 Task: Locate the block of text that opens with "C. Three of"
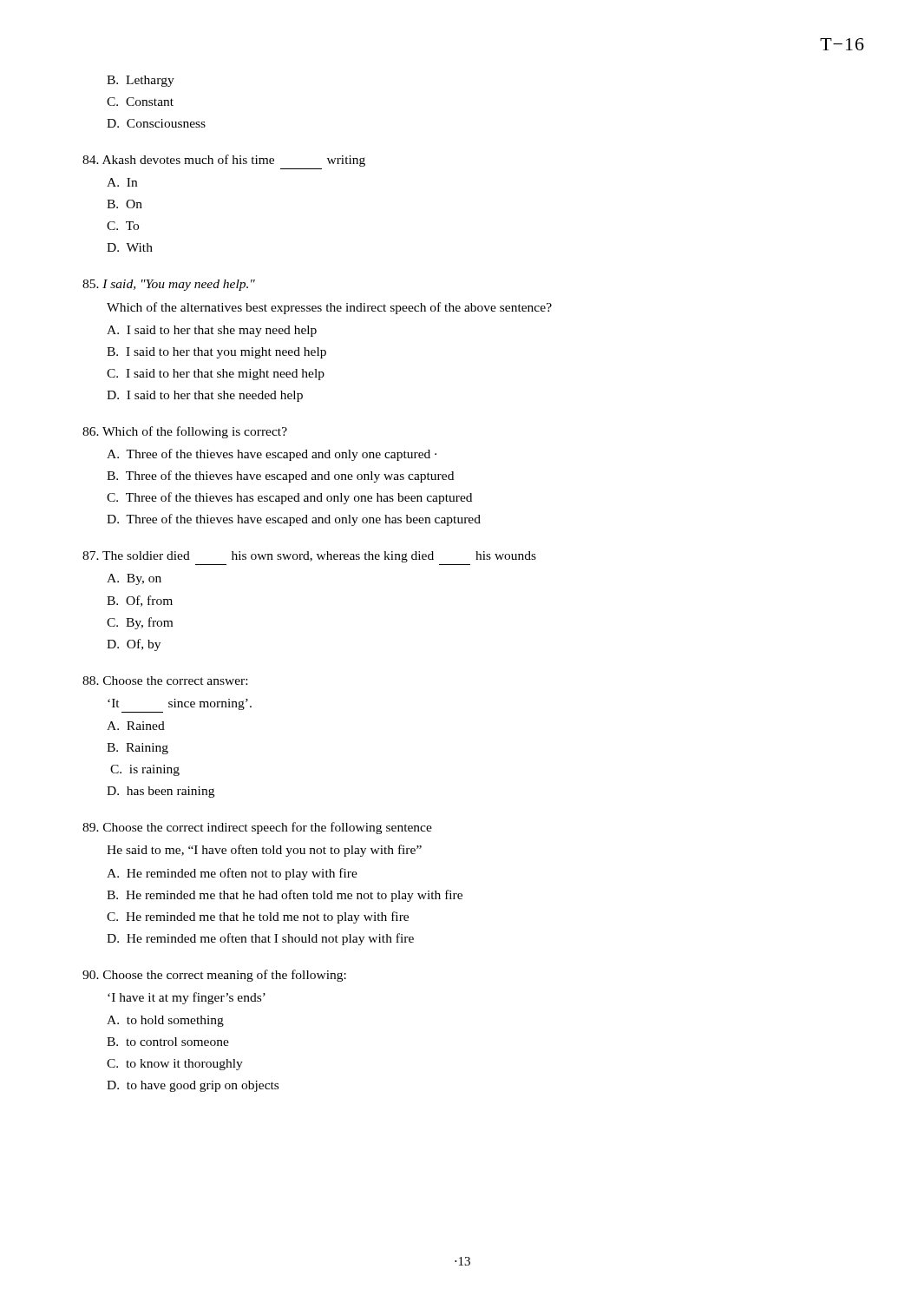click(290, 497)
